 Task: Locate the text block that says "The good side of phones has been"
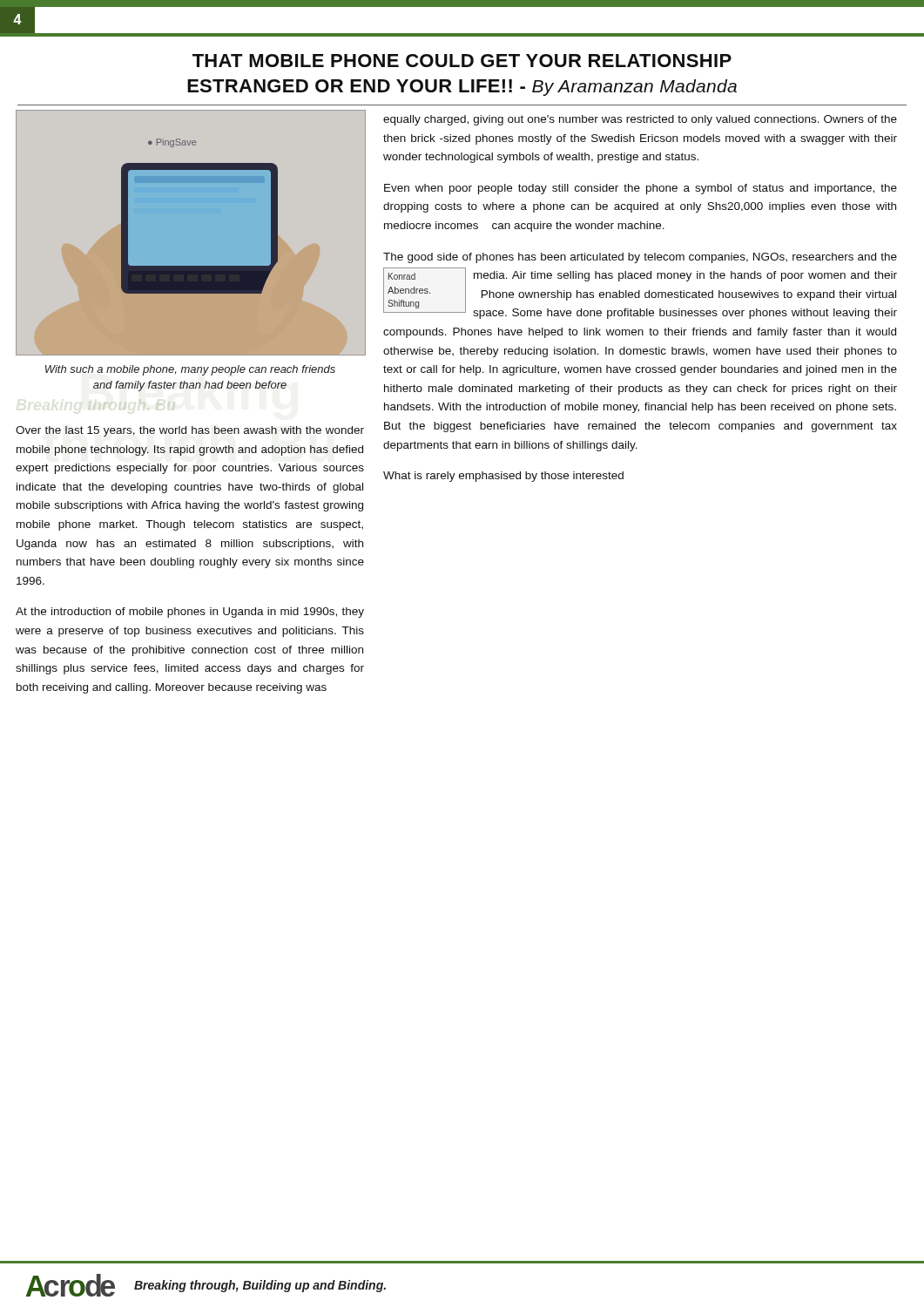coord(640,350)
